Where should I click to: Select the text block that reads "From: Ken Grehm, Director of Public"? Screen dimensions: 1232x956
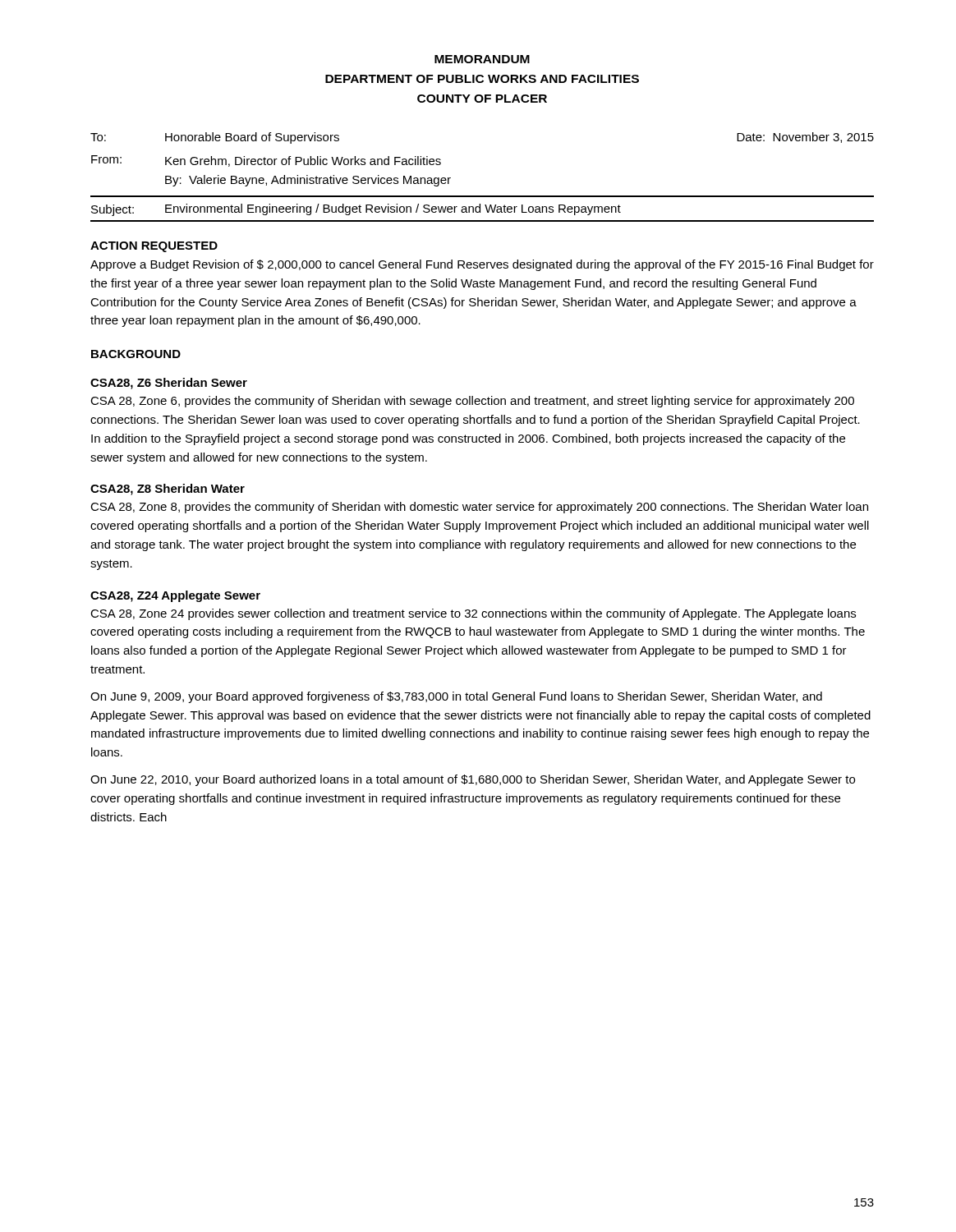(x=271, y=171)
